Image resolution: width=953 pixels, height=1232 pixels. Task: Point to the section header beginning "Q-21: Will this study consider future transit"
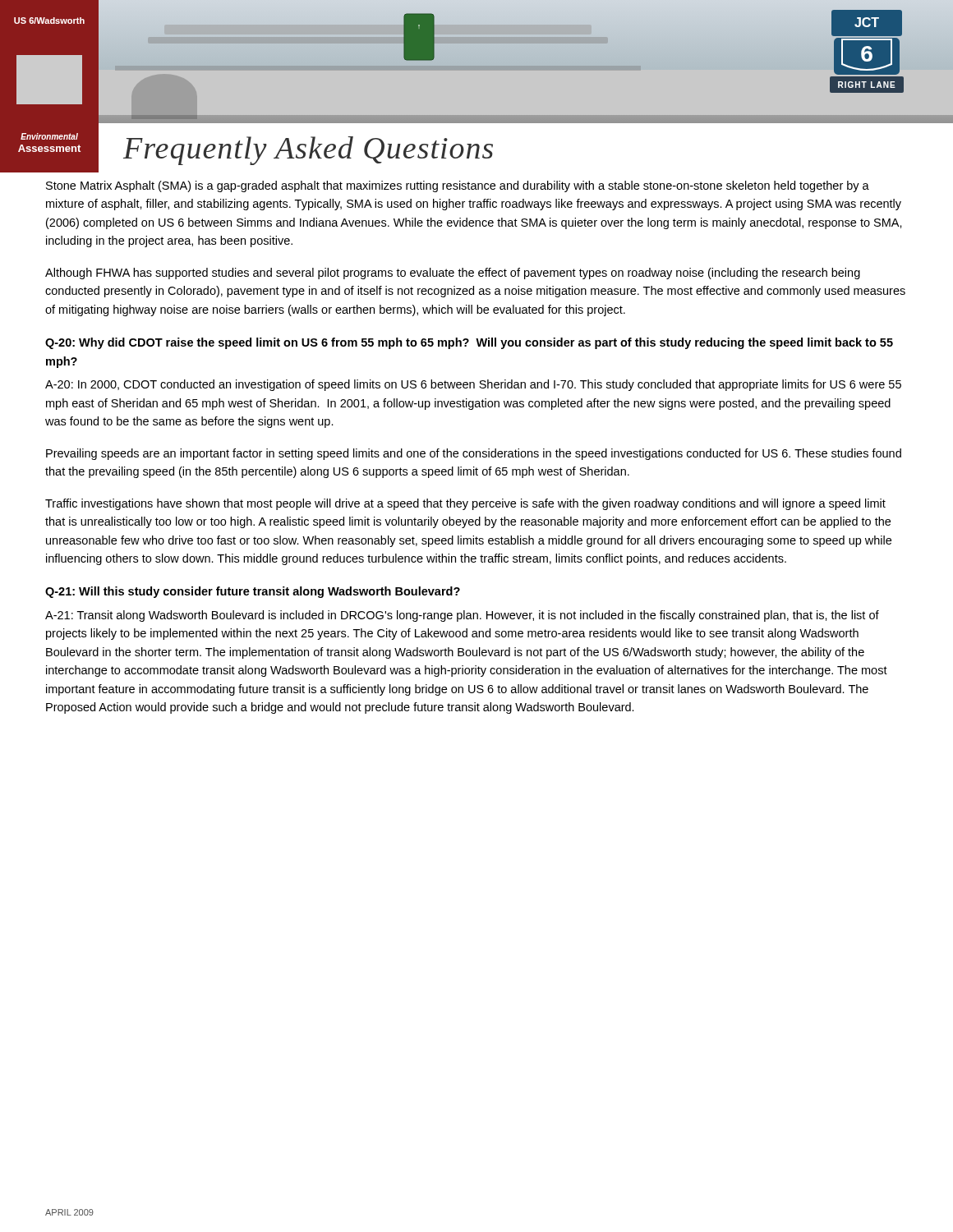(x=253, y=592)
